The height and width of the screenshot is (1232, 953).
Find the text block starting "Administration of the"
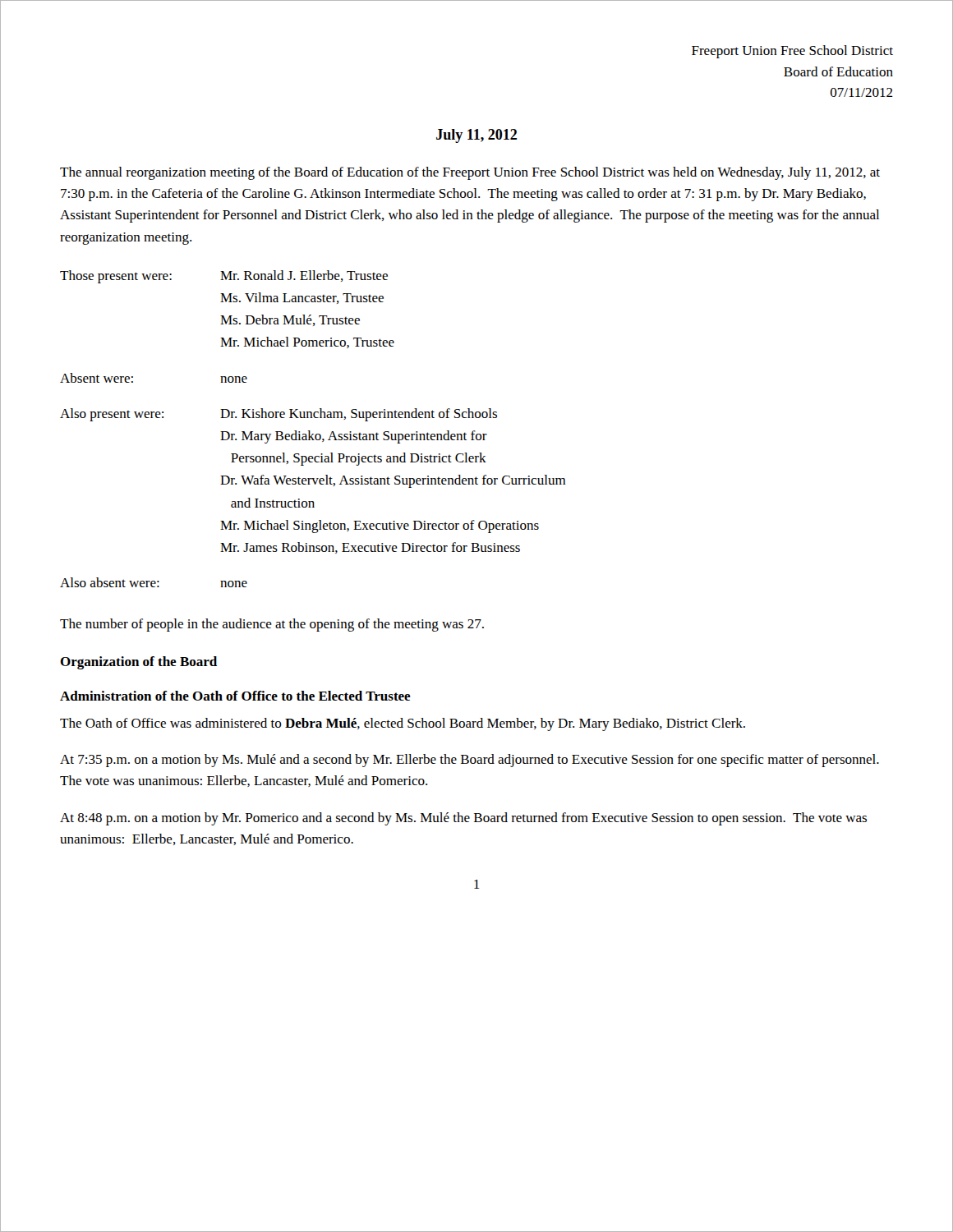click(x=235, y=696)
